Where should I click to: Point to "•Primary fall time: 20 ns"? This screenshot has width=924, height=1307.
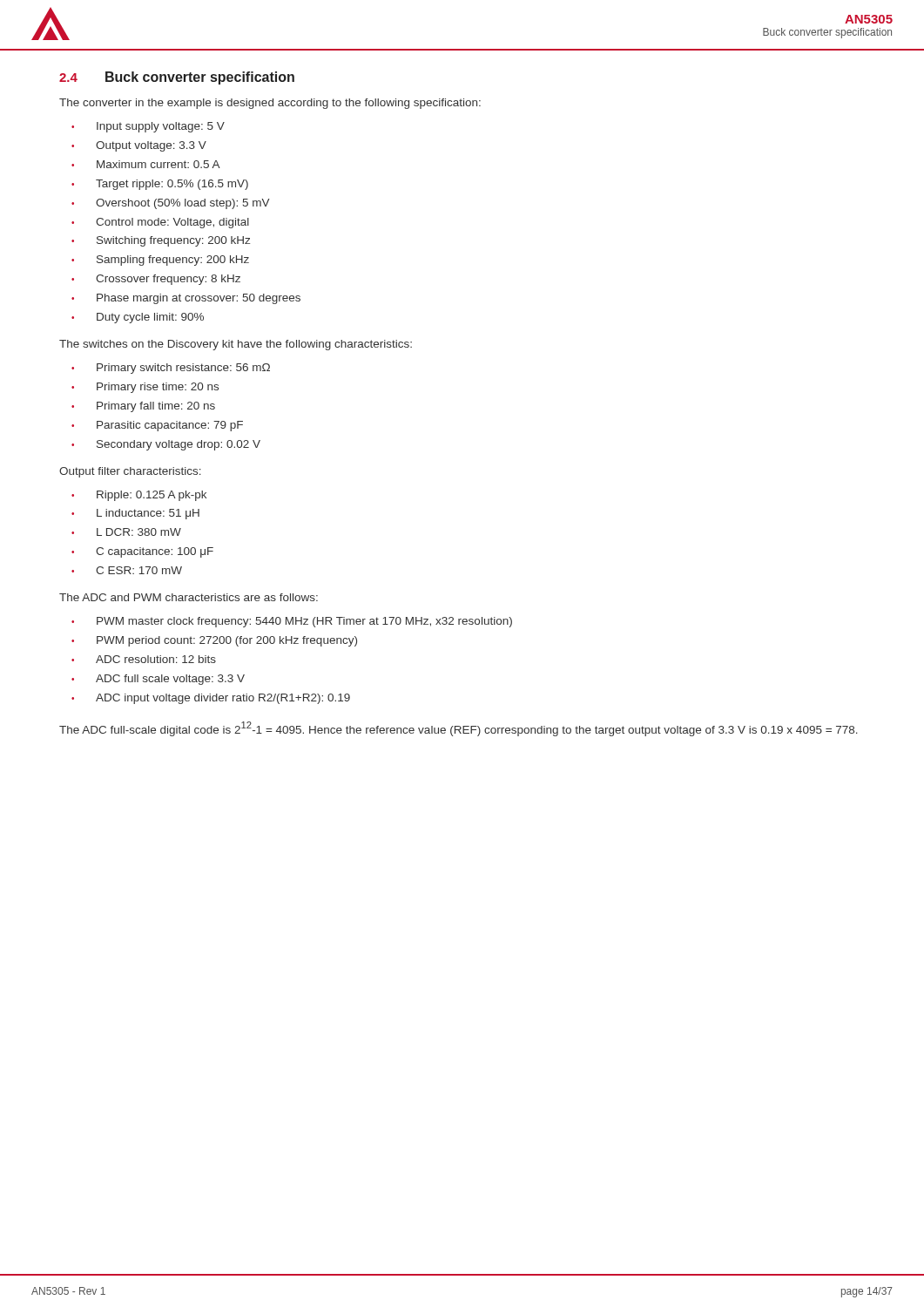pyautogui.click(x=143, y=407)
